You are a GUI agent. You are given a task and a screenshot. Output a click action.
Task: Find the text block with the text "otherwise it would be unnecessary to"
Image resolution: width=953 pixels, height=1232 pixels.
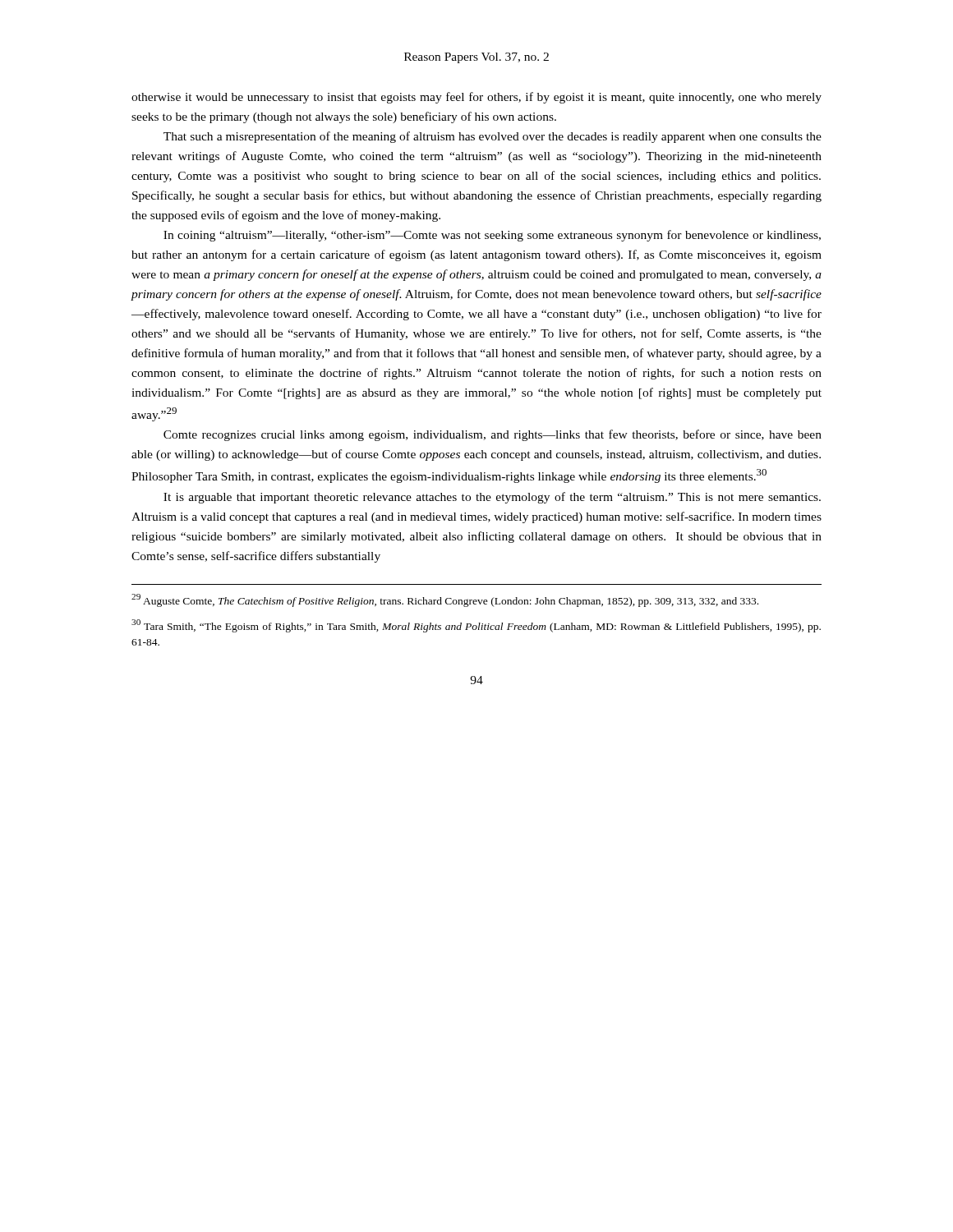point(476,326)
